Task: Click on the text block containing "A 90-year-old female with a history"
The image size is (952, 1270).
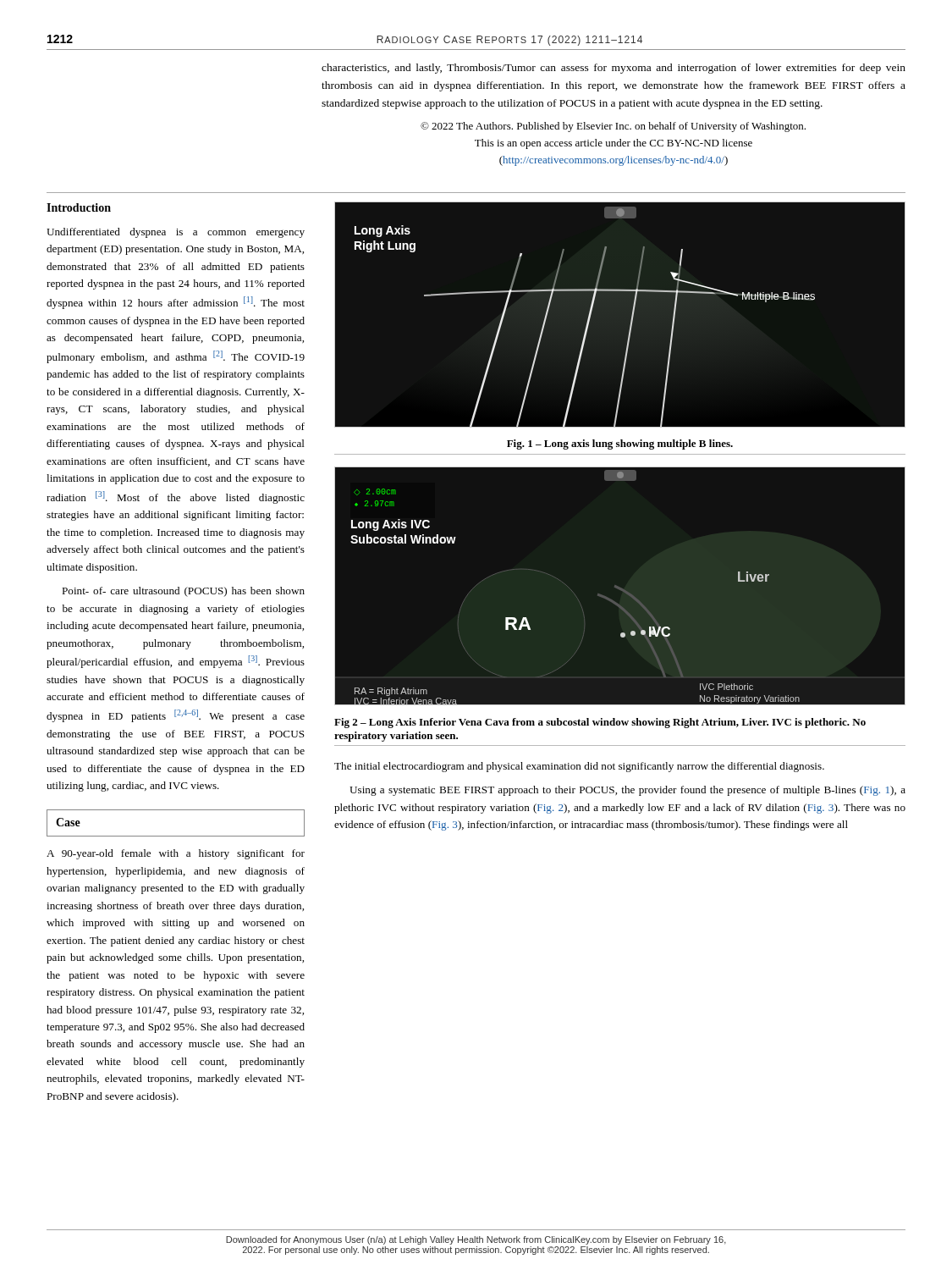Action: tap(176, 975)
